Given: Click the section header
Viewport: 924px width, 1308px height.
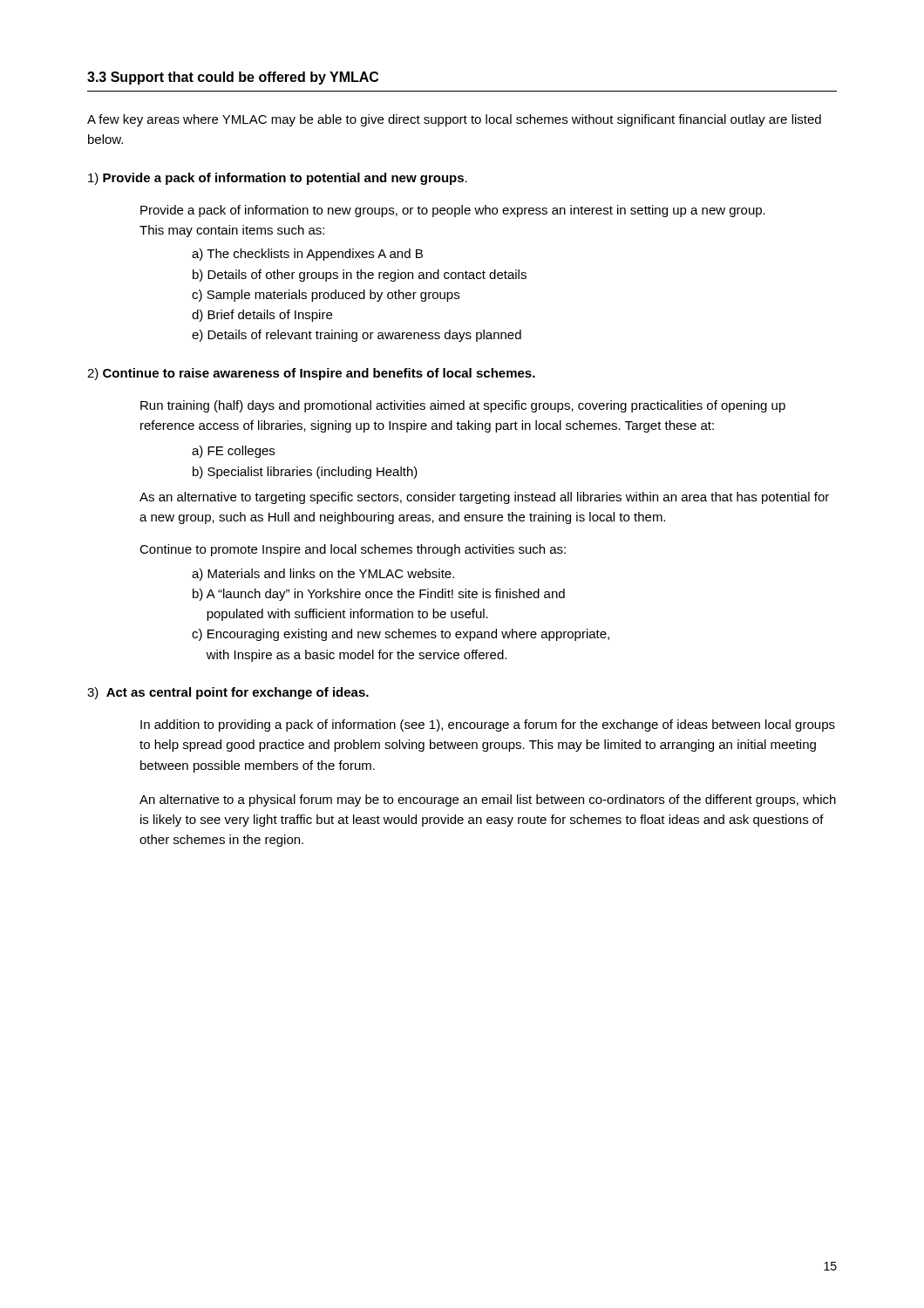Looking at the screenshot, I should coord(233,77).
